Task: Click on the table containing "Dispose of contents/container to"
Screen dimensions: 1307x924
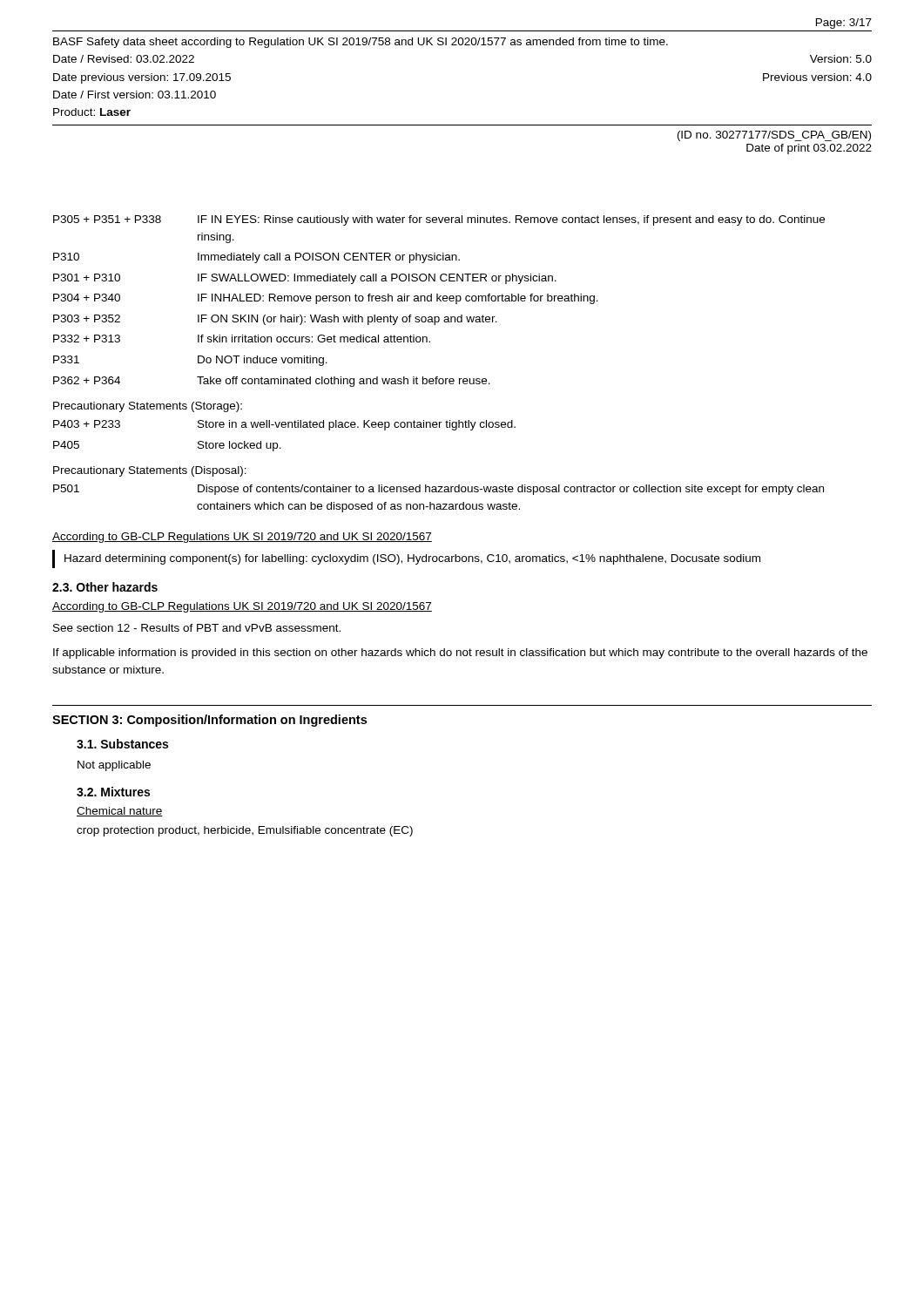Action: (462, 497)
